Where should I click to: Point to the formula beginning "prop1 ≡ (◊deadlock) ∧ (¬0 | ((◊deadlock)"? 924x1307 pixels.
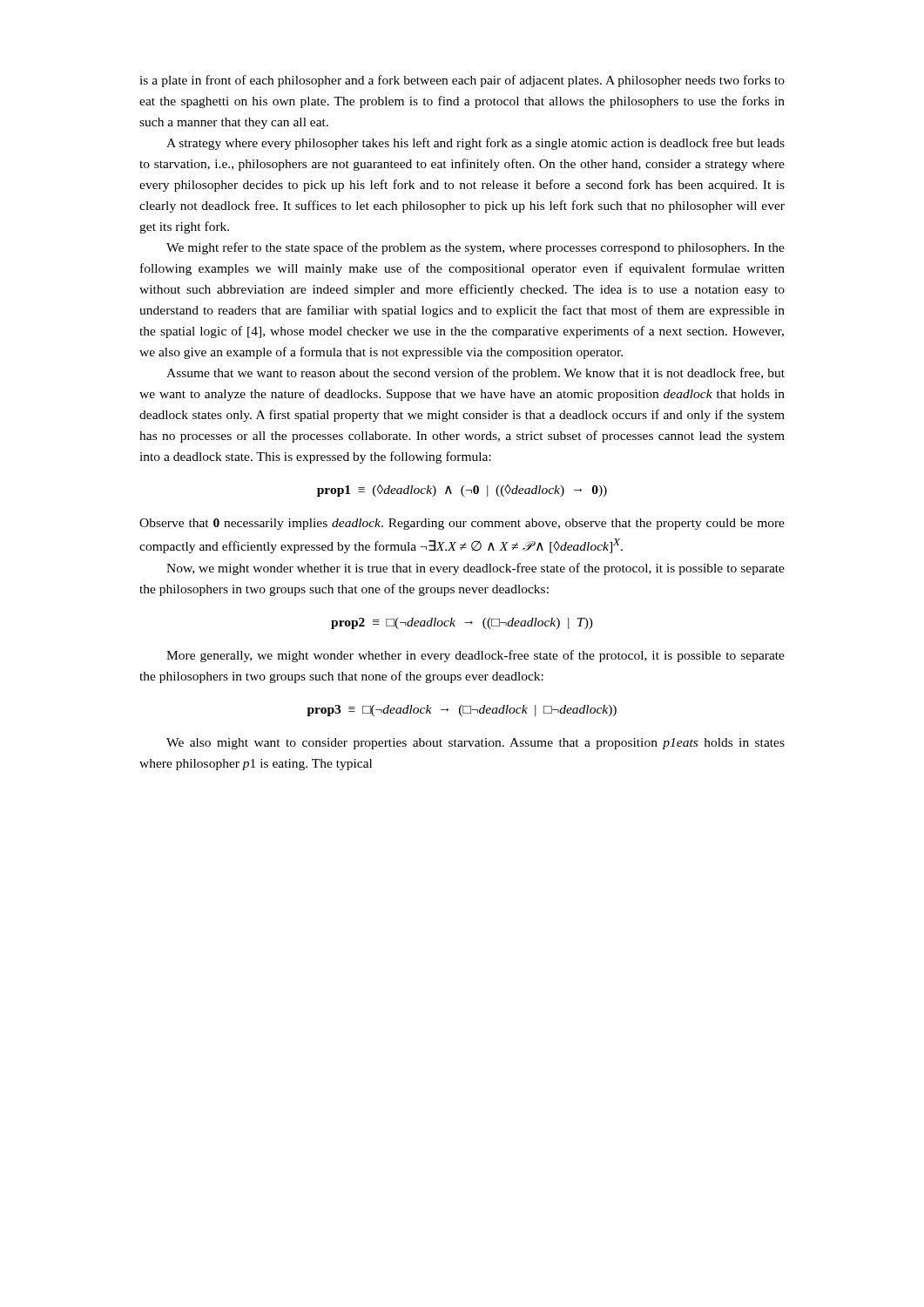click(x=462, y=490)
